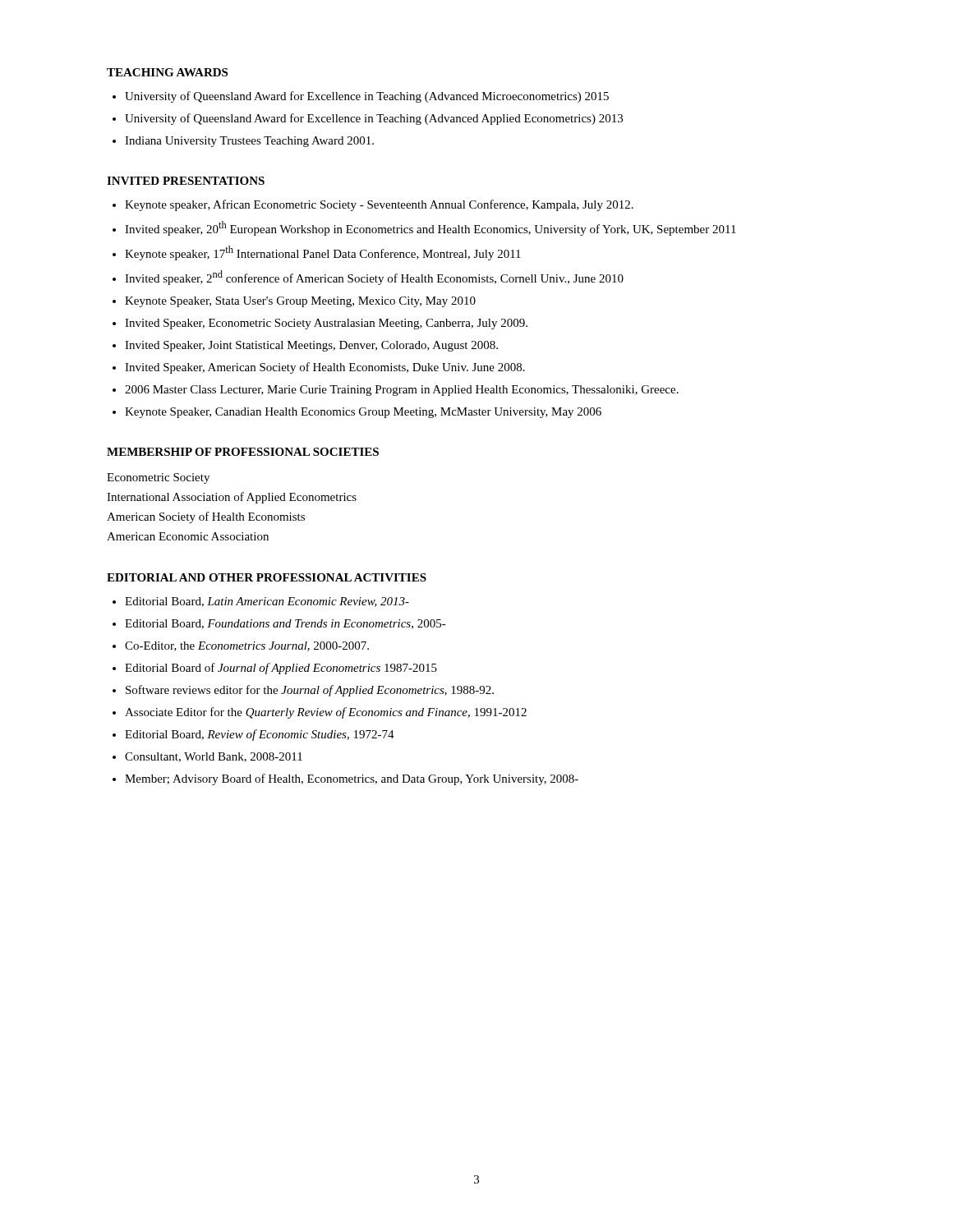The image size is (953, 1232).
Task: Find "TEACHING AWARDS" on this page
Action: [168, 72]
